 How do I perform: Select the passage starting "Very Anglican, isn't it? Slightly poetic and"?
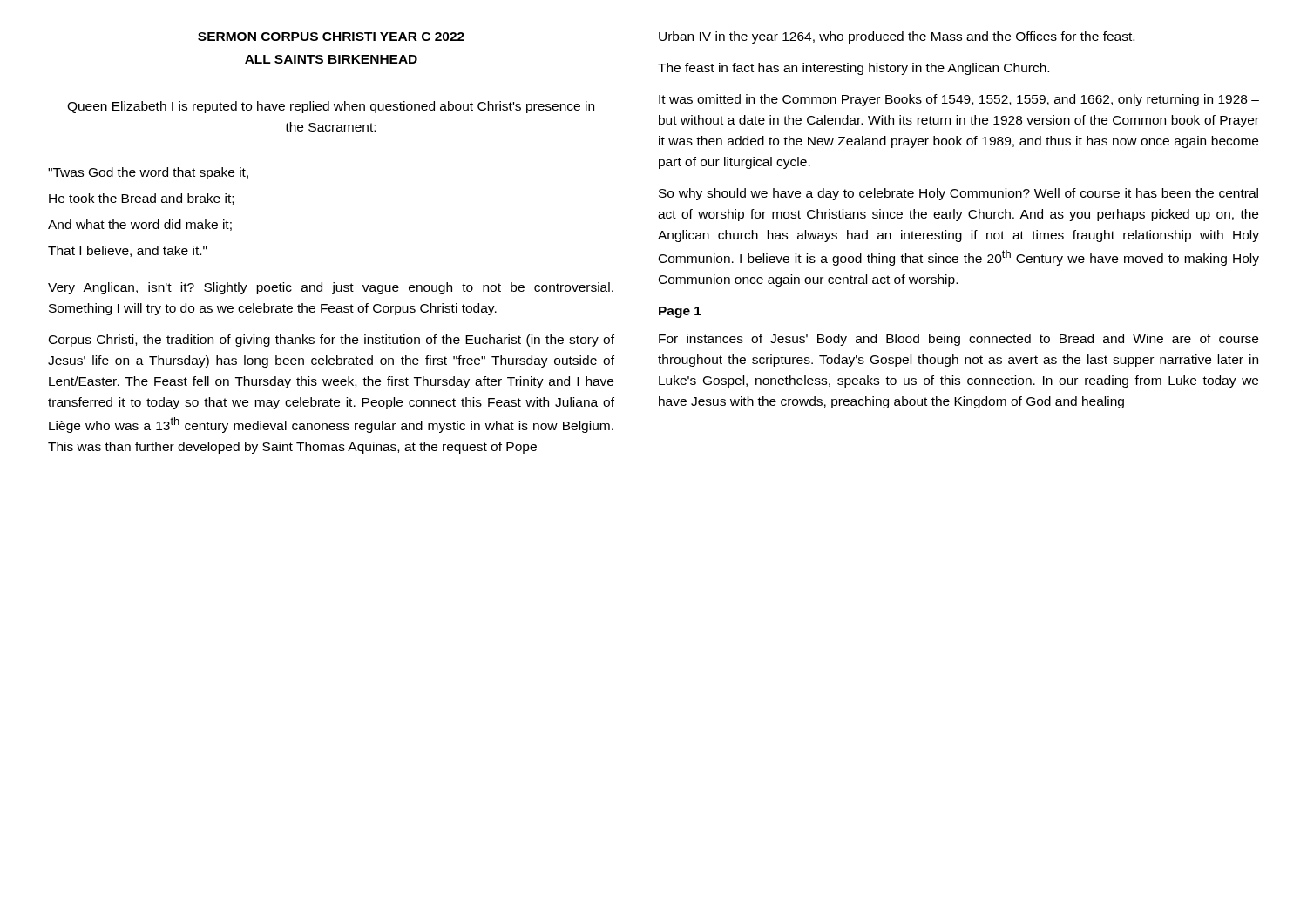331,298
